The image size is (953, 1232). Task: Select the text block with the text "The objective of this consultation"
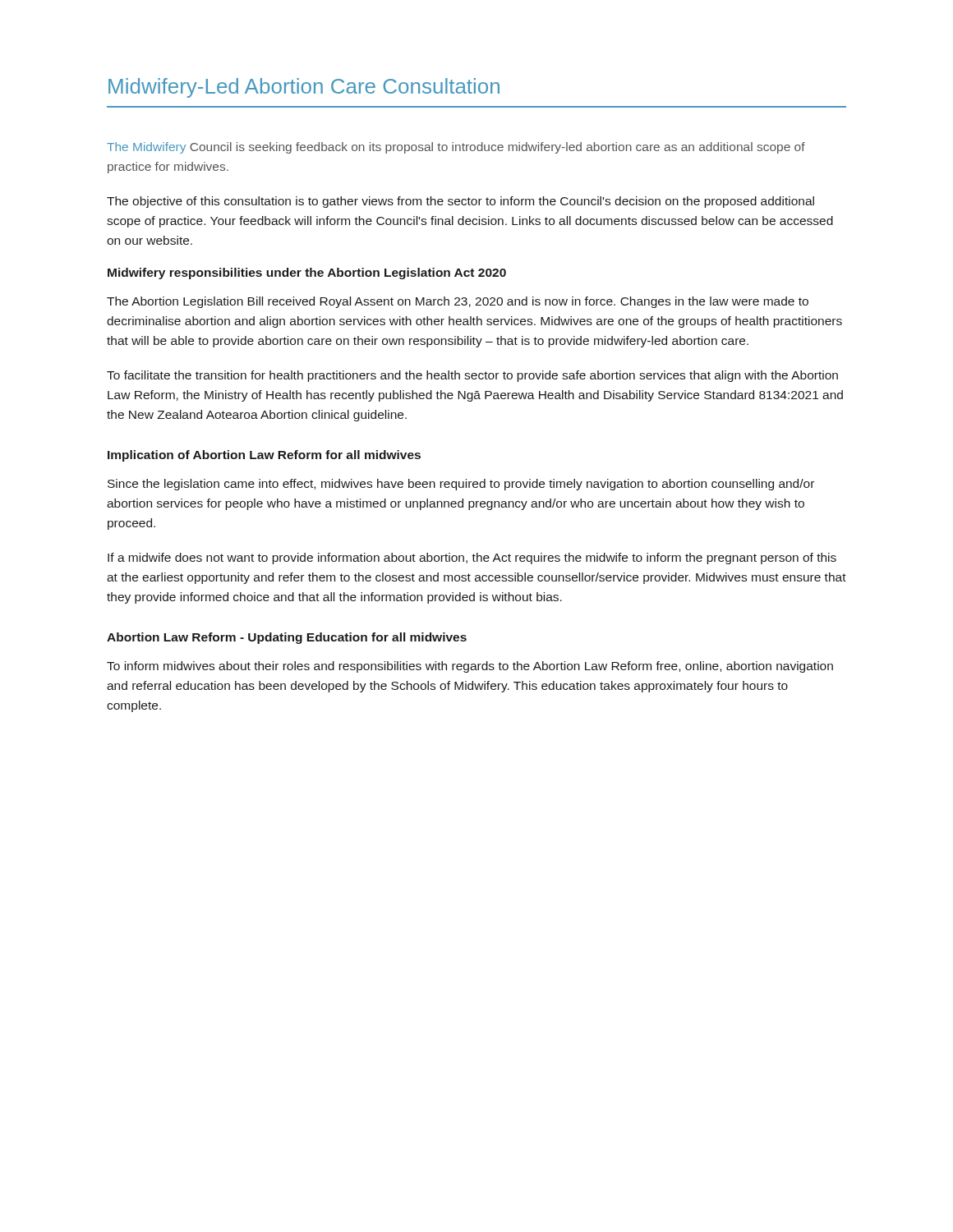[470, 221]
